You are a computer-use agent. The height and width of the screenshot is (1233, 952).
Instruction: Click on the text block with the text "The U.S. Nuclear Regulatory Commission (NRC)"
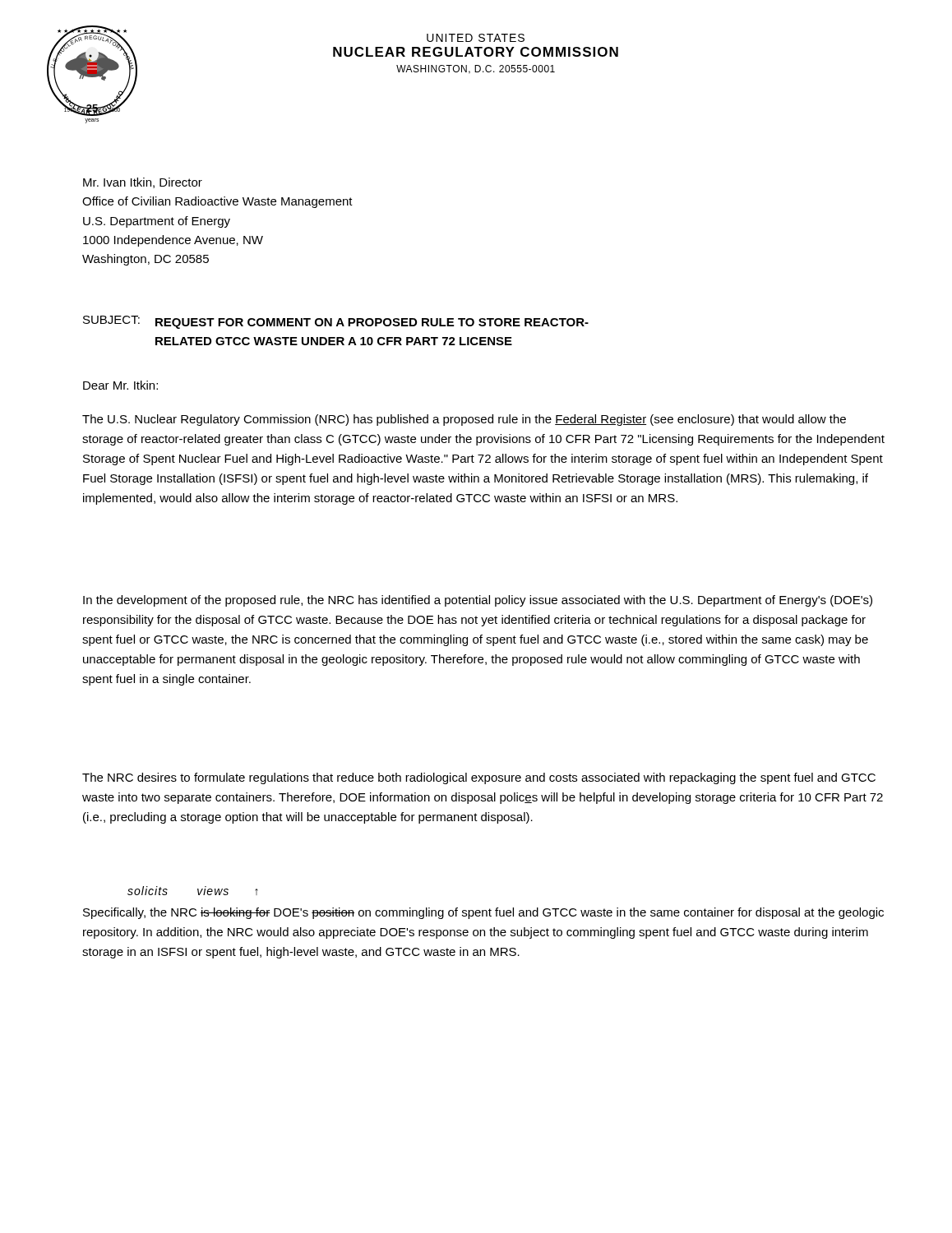[483, 458]
